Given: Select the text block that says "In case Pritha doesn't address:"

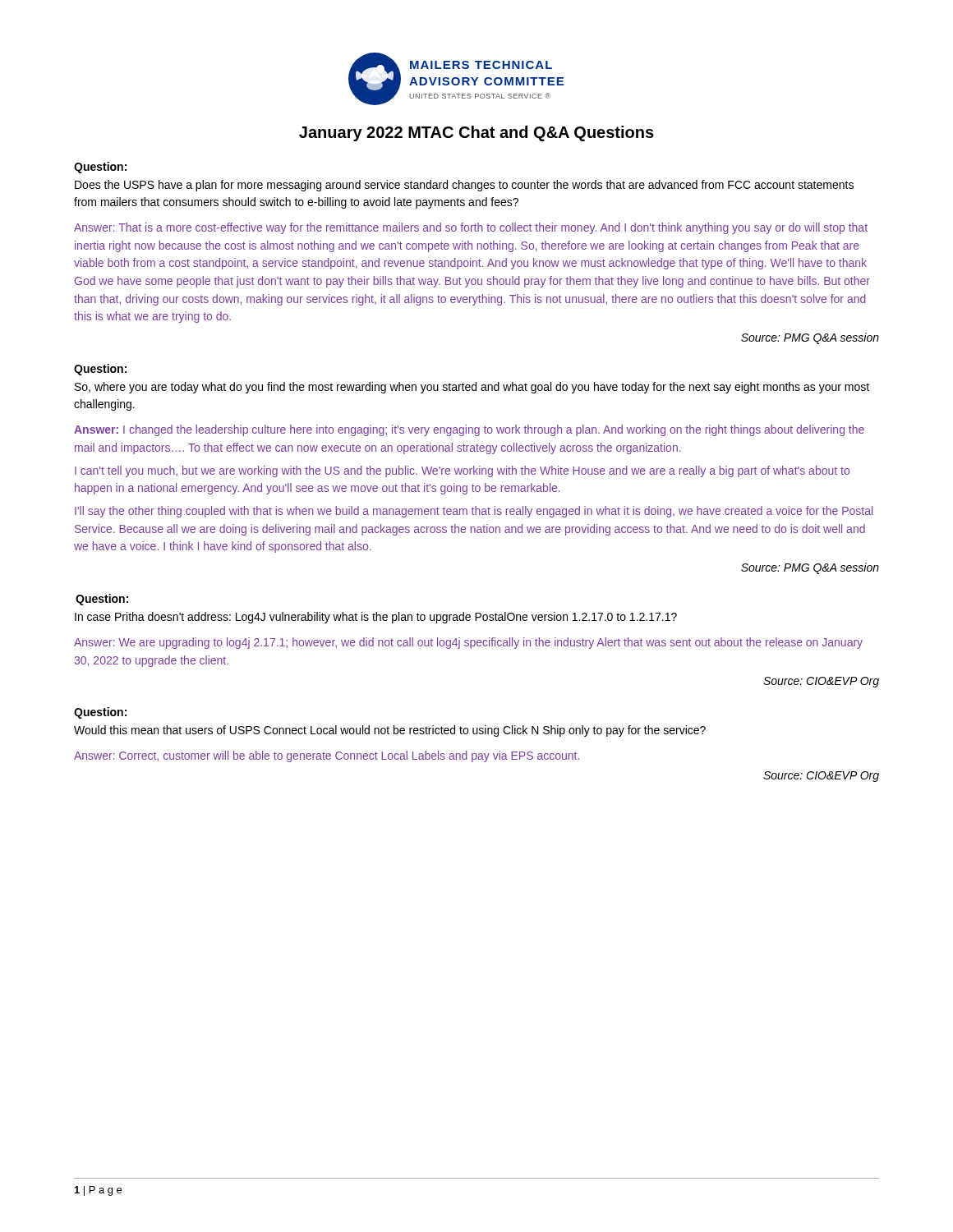Looking at the screenshot, I should (x=376, y=617).
